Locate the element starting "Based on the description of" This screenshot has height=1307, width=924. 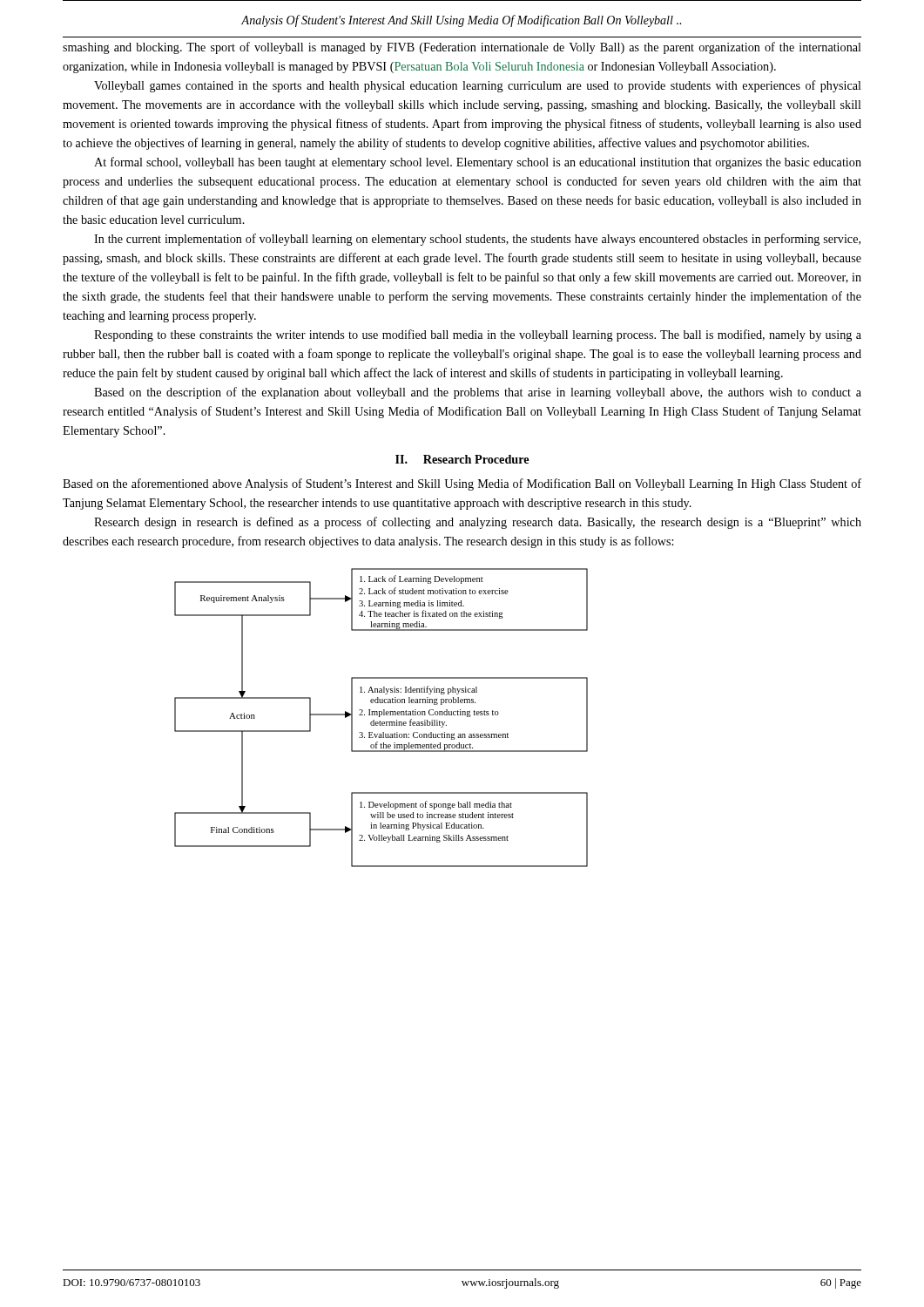462,411
